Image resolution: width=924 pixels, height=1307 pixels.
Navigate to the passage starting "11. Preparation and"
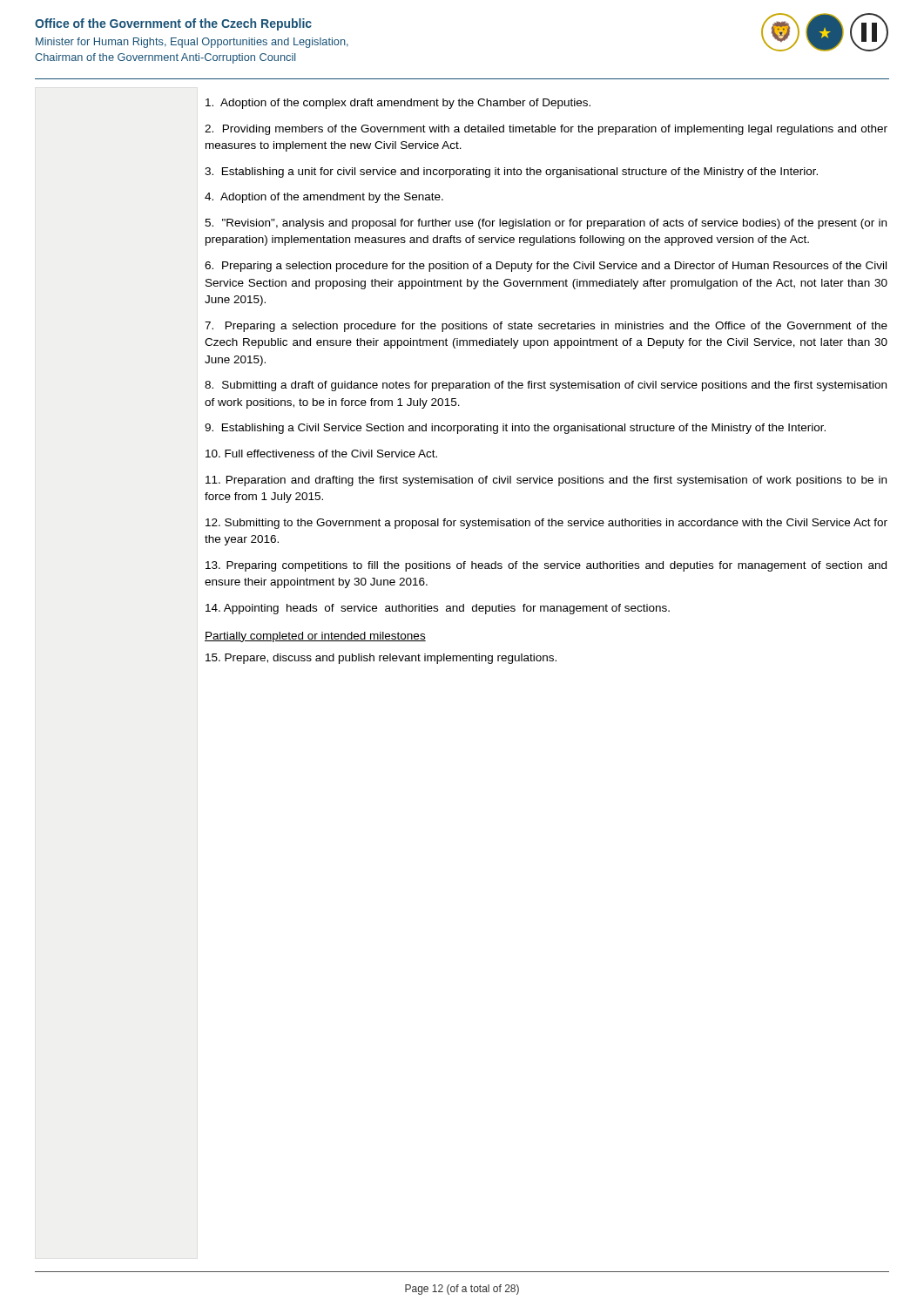tap(546, 488)
